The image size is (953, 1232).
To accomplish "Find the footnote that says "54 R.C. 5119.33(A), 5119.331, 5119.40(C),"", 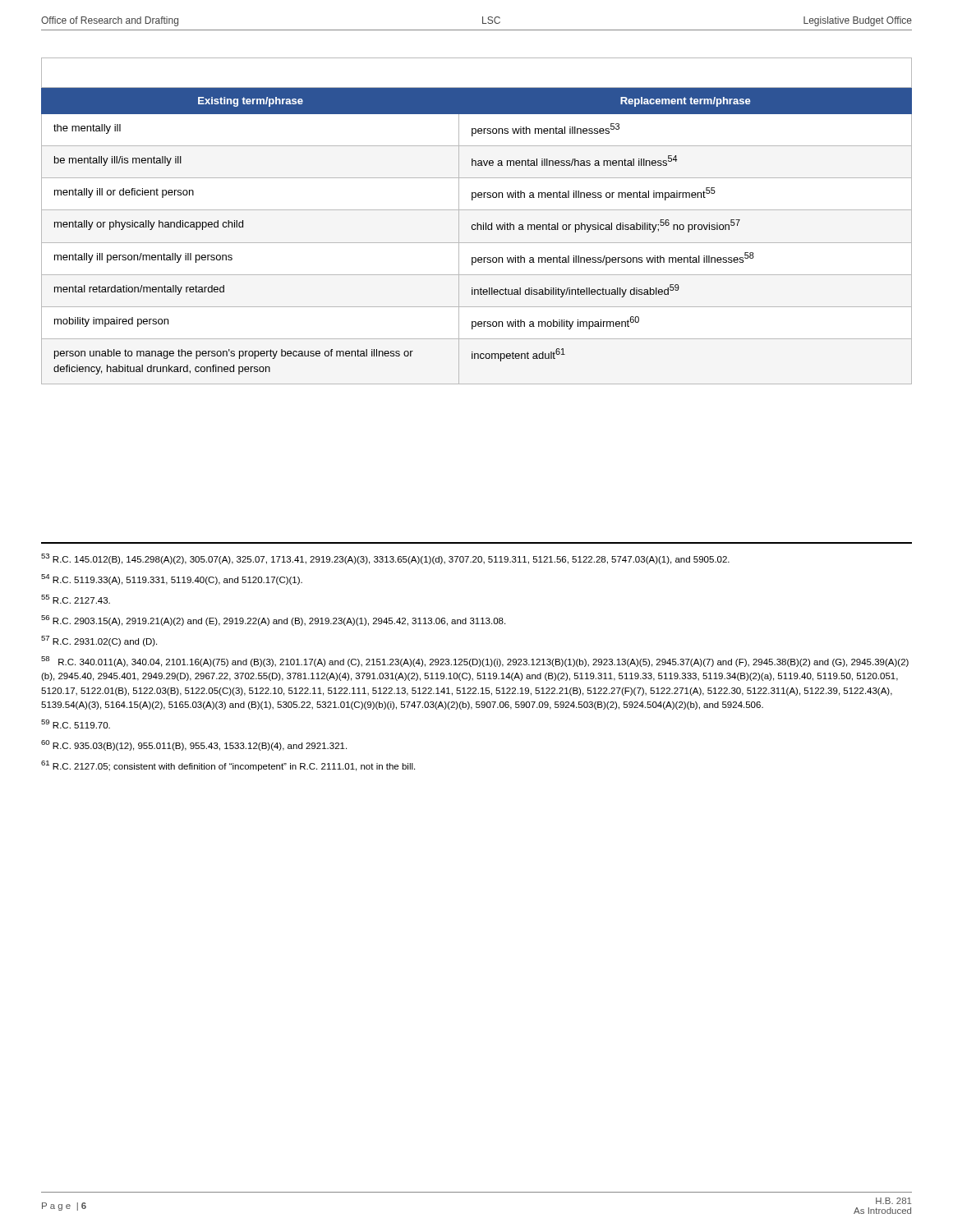I will 172,578.
